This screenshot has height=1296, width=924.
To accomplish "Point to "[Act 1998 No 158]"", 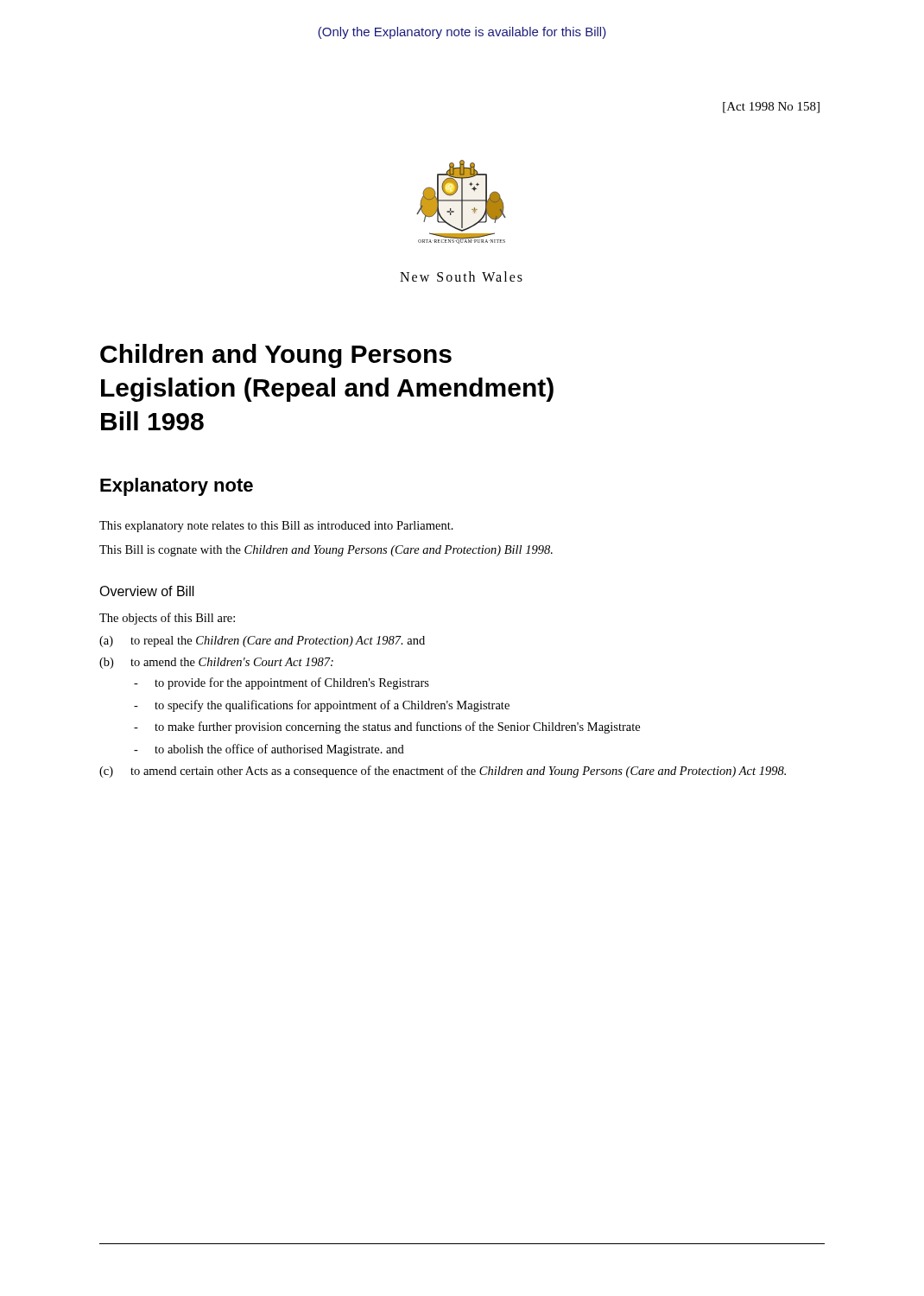I will (x=771, y=106).
